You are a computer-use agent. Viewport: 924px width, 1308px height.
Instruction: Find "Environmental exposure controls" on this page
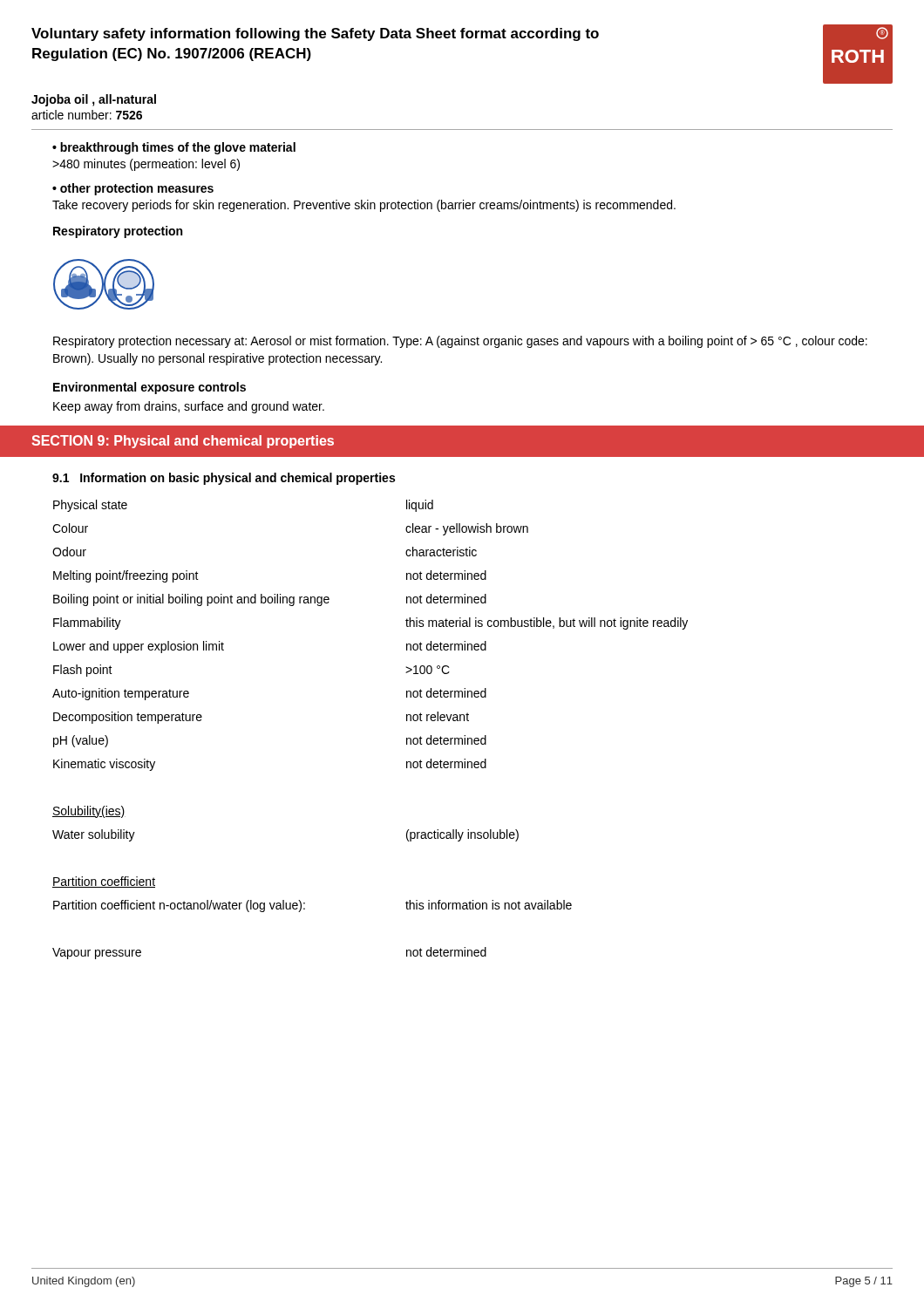coord(149,387)
